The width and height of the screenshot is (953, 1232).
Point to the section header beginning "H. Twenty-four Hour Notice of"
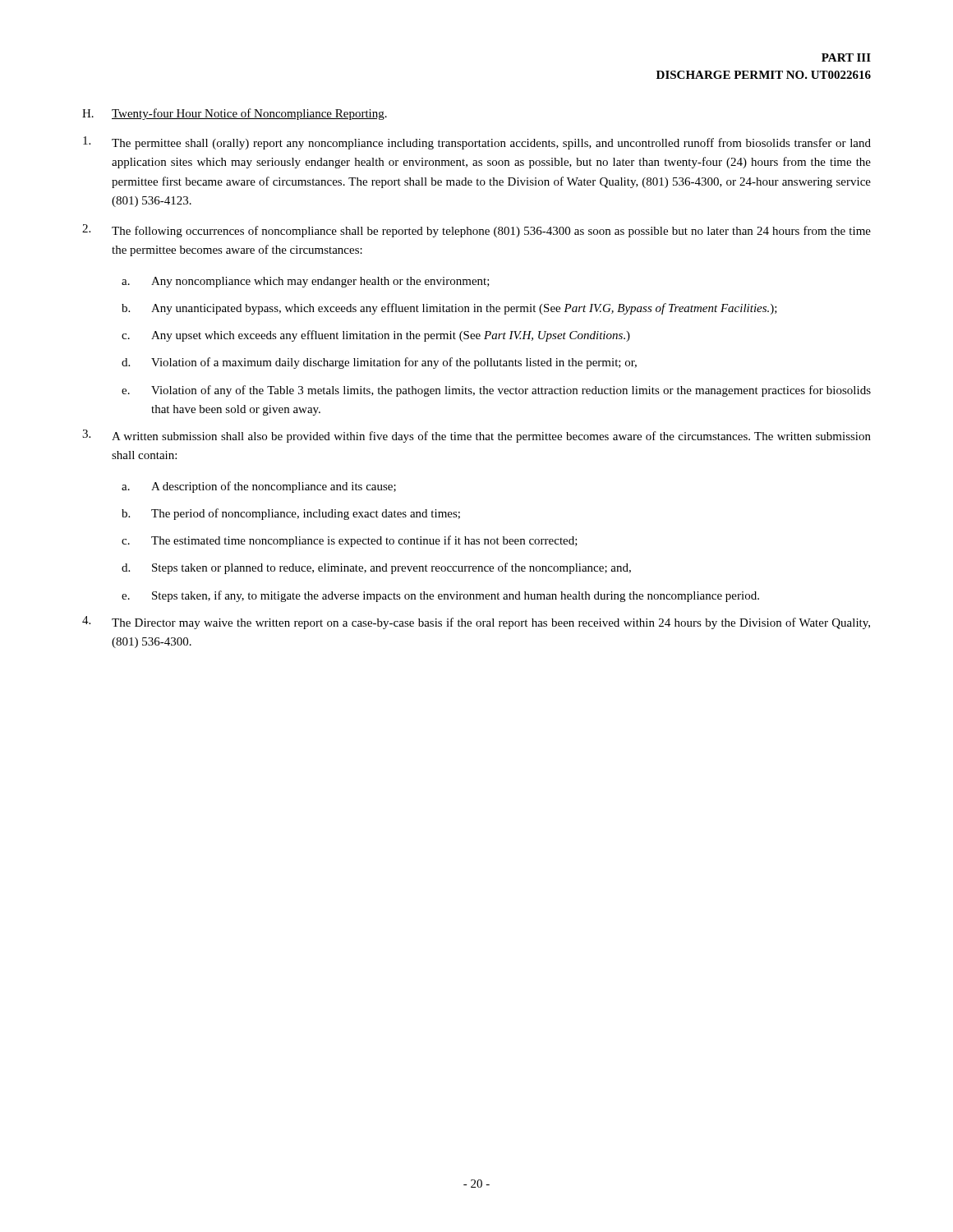click(235, 114)
